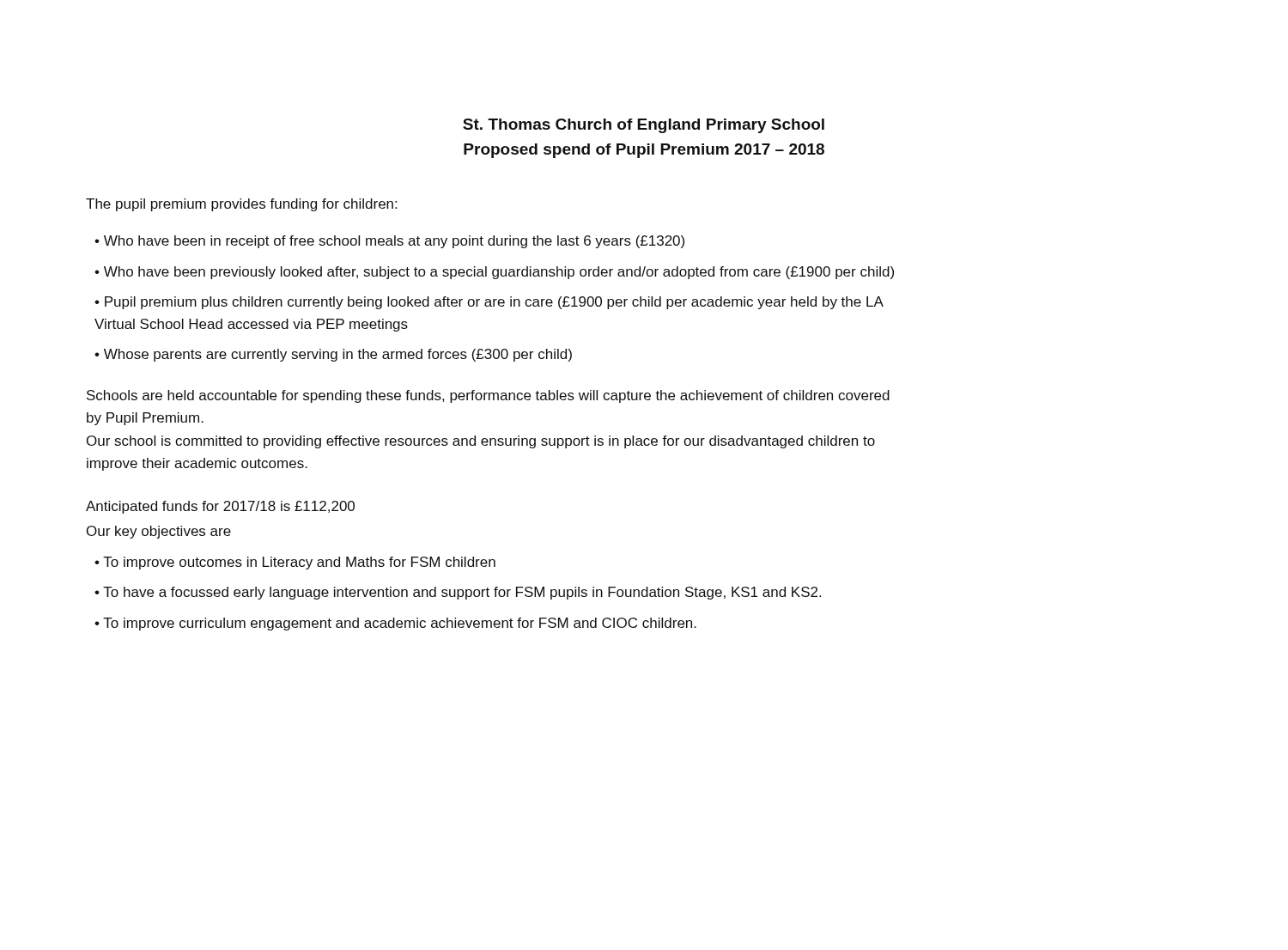Screen dimensions: 950x1288
Task: Select the passage starting "The pupil premium provides"
Action: 242,204
